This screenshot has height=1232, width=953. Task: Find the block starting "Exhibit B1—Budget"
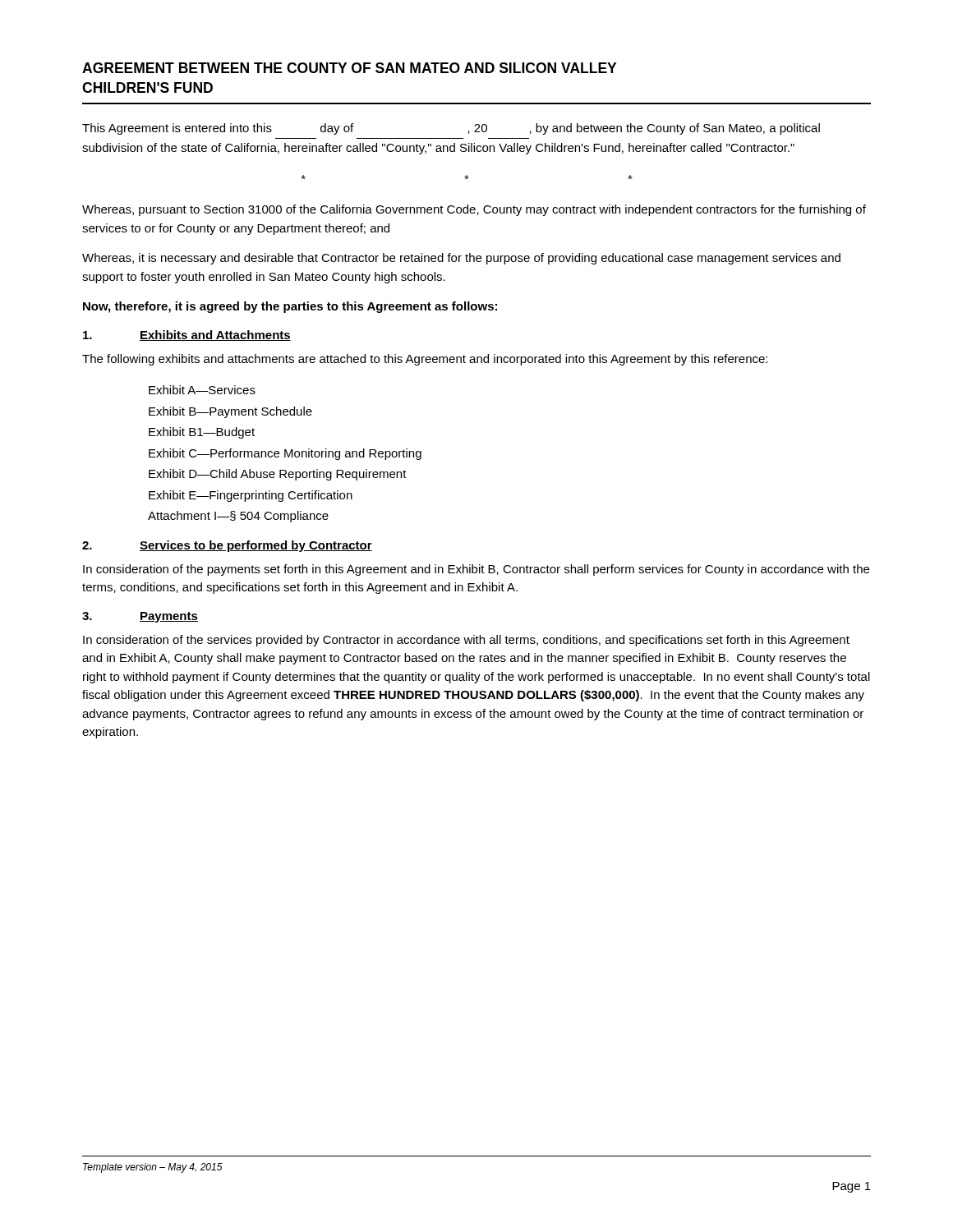tap(201, 432)
